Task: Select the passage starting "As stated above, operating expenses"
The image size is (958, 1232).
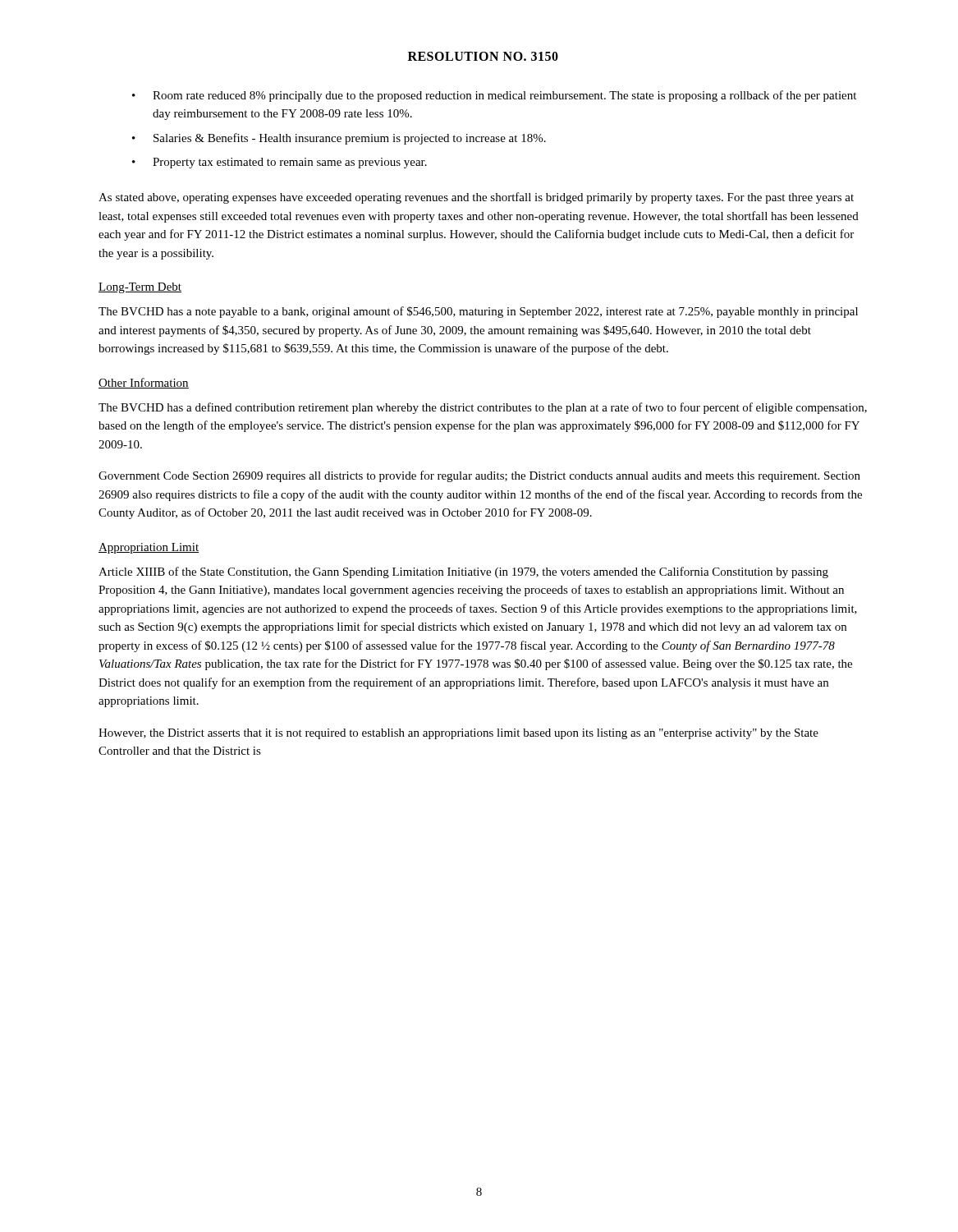Action: click(478, 225)
